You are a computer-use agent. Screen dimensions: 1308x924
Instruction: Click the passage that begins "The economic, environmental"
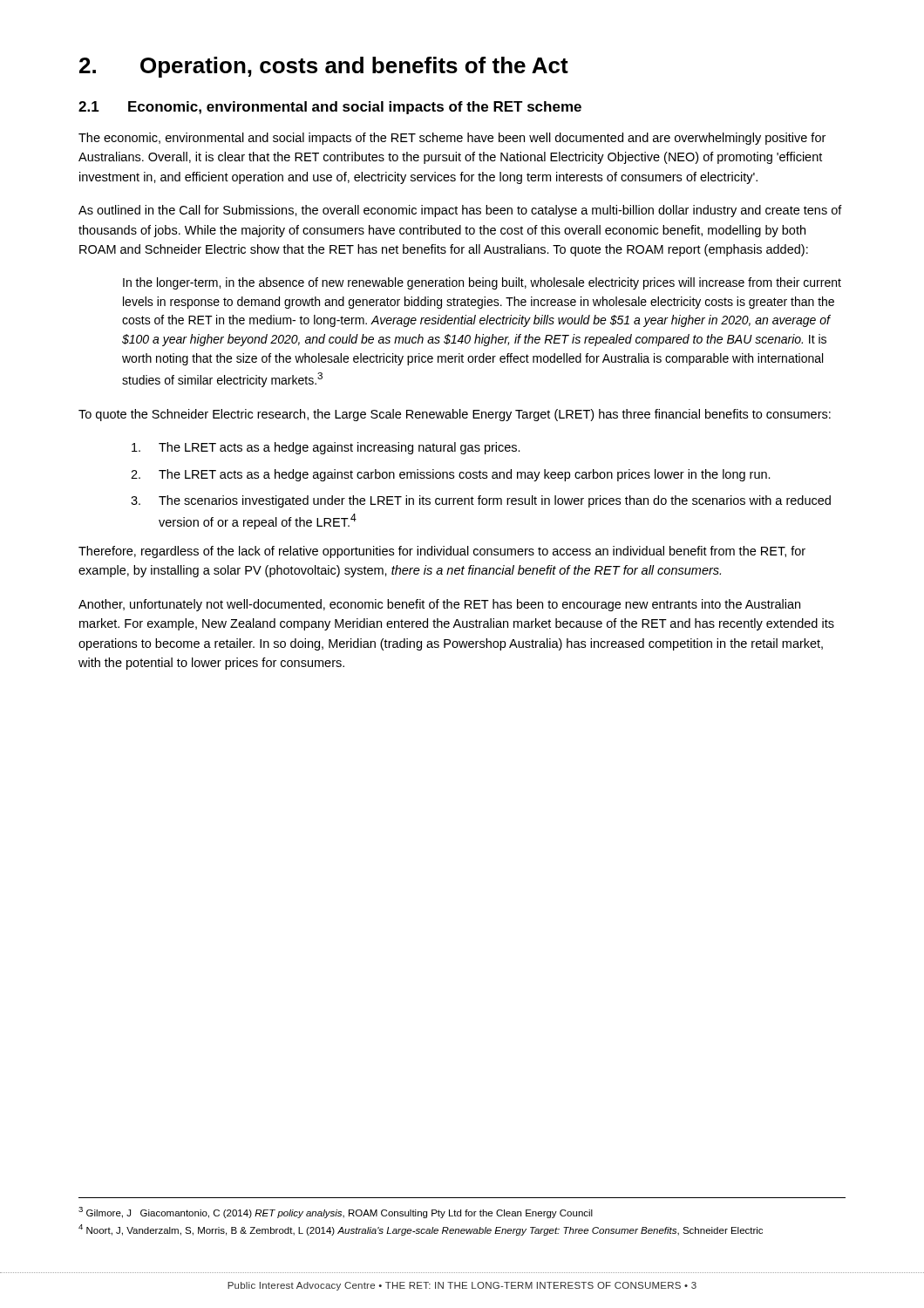tap(452, 157)
